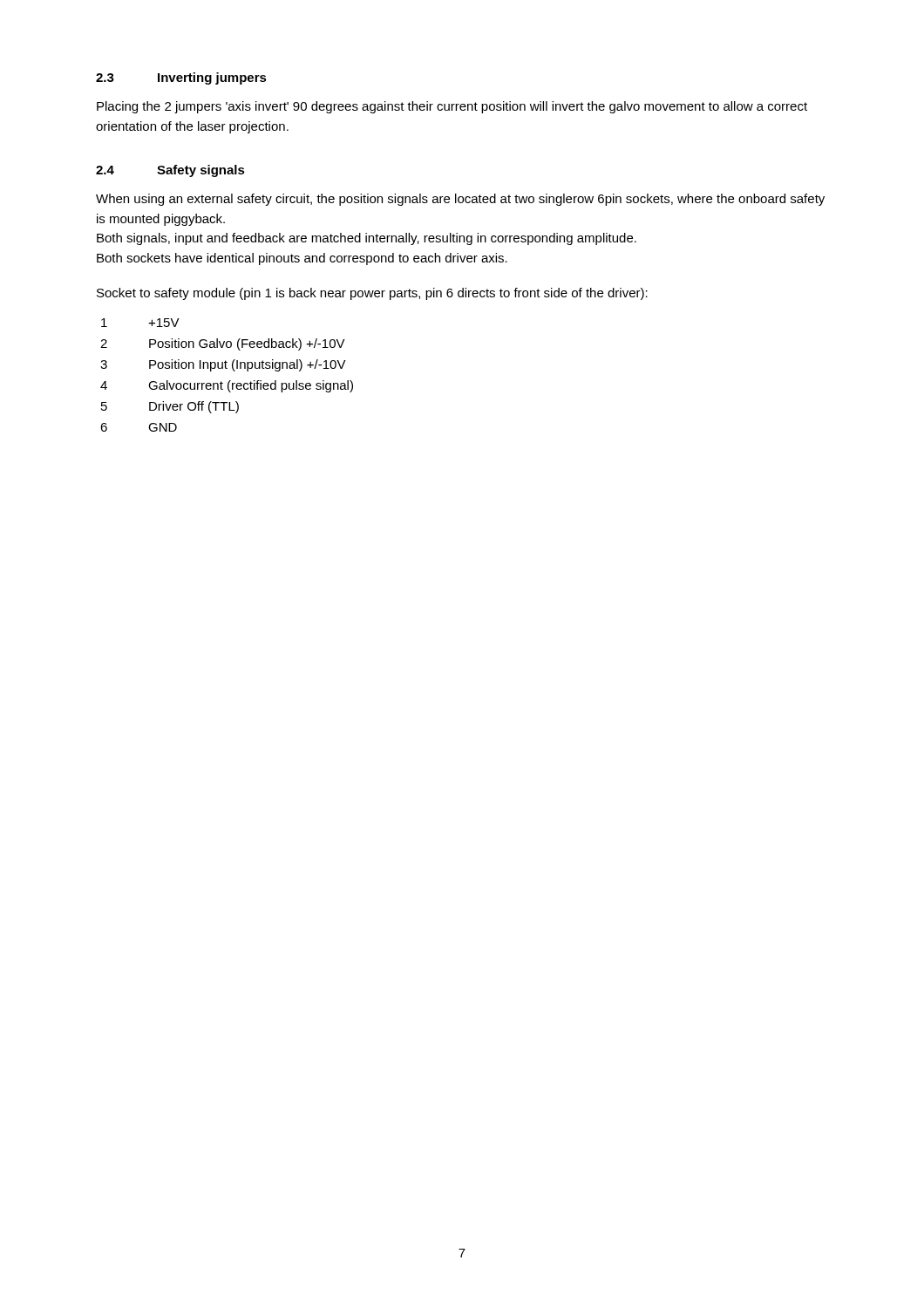
Task: Find the list item that says "3 Position Input (Inputsignal) +/-10V"
Action: (223, 365)
